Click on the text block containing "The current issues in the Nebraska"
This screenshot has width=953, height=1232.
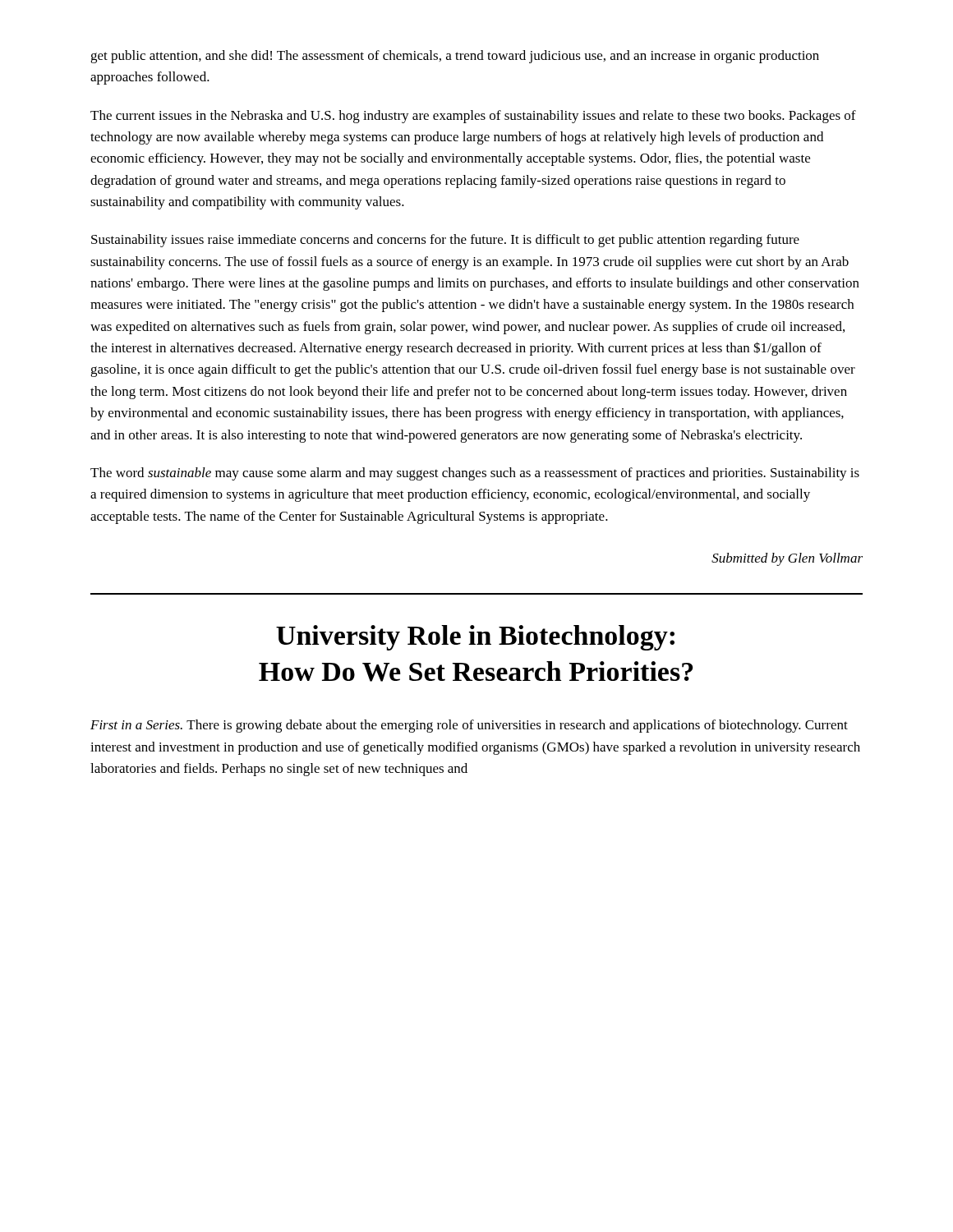pos(473,158)
